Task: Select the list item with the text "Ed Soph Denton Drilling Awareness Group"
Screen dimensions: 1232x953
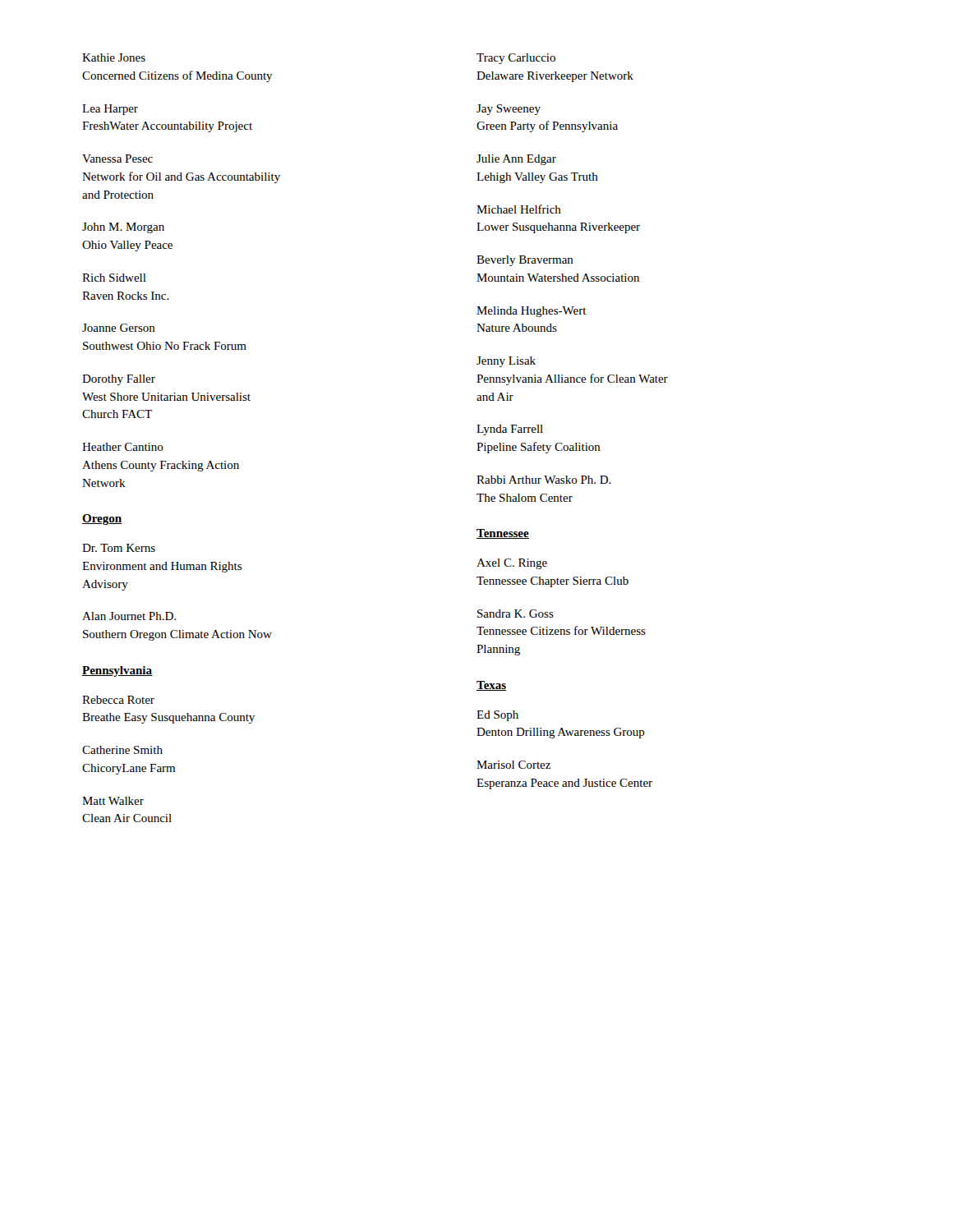Action: 561,723
